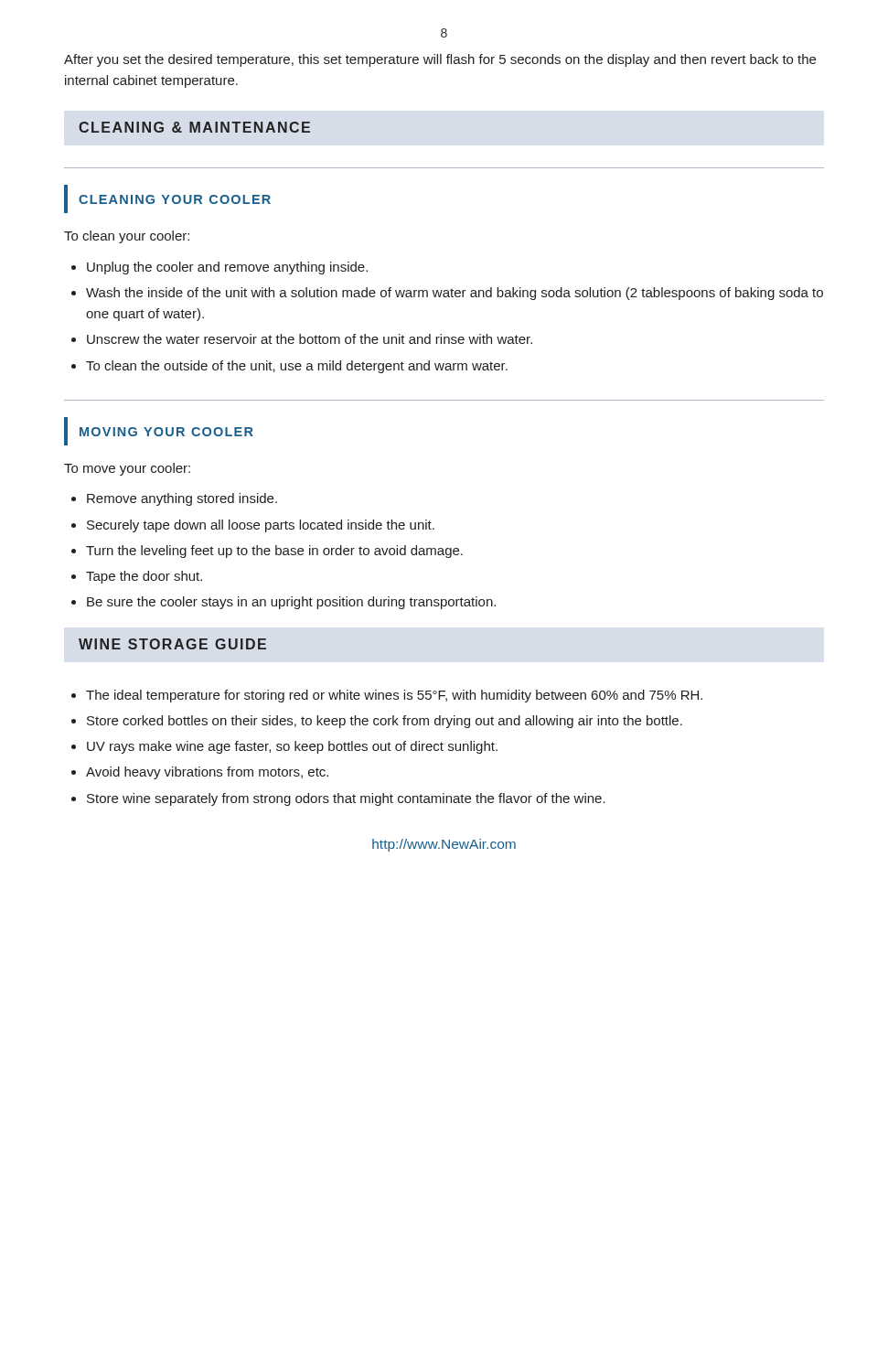This screenshot has width=888, height=1372.
Task: Find the text block starting "UV rays make wine"
Action: (x=292, y=746)
